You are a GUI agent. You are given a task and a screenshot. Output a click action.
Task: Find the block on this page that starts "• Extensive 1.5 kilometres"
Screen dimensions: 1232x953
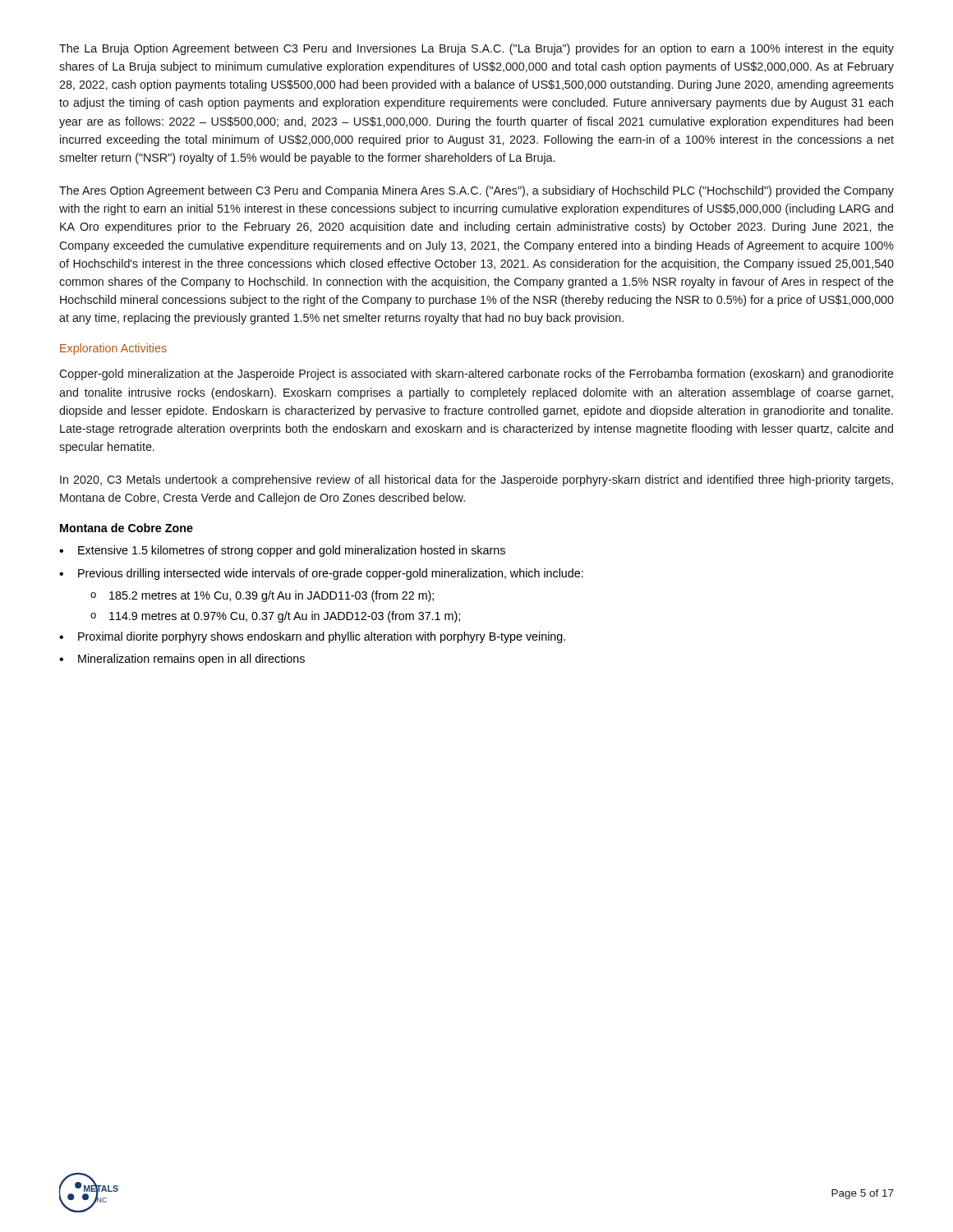click(x=476, y=551)
